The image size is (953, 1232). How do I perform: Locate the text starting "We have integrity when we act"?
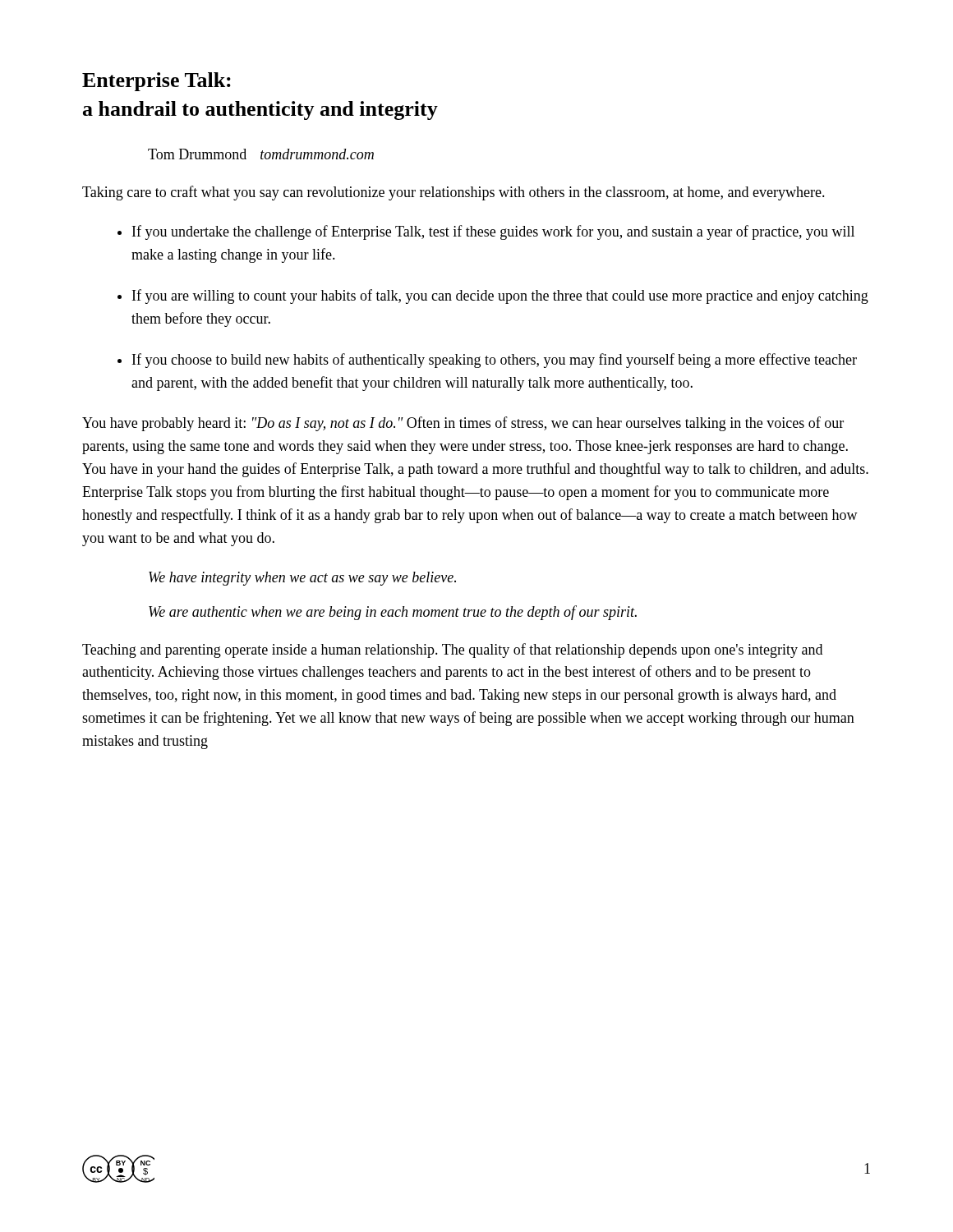509,595
